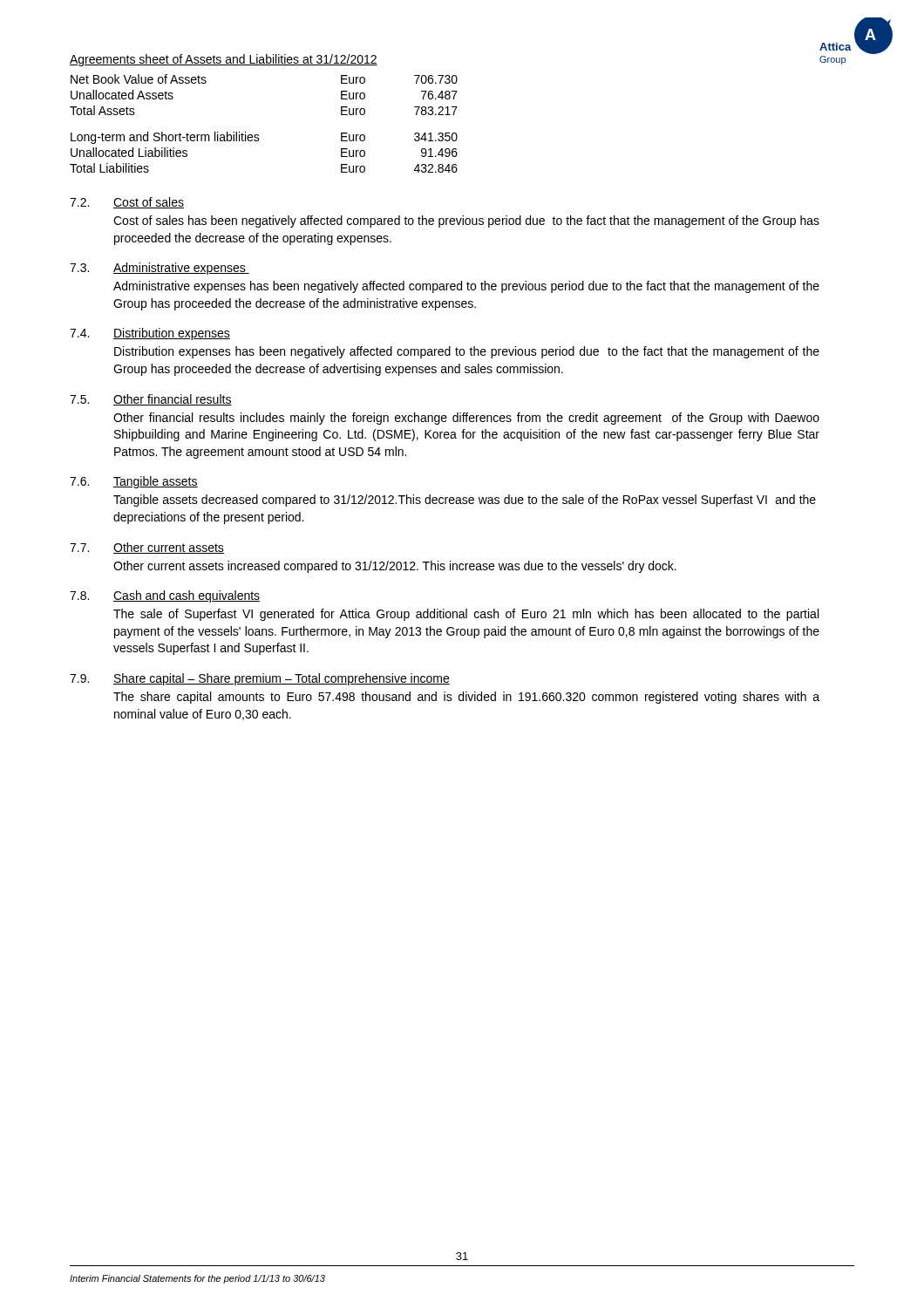
Task: Locate the section header that says "Distribution expenses"
Action: pos(172,333)
